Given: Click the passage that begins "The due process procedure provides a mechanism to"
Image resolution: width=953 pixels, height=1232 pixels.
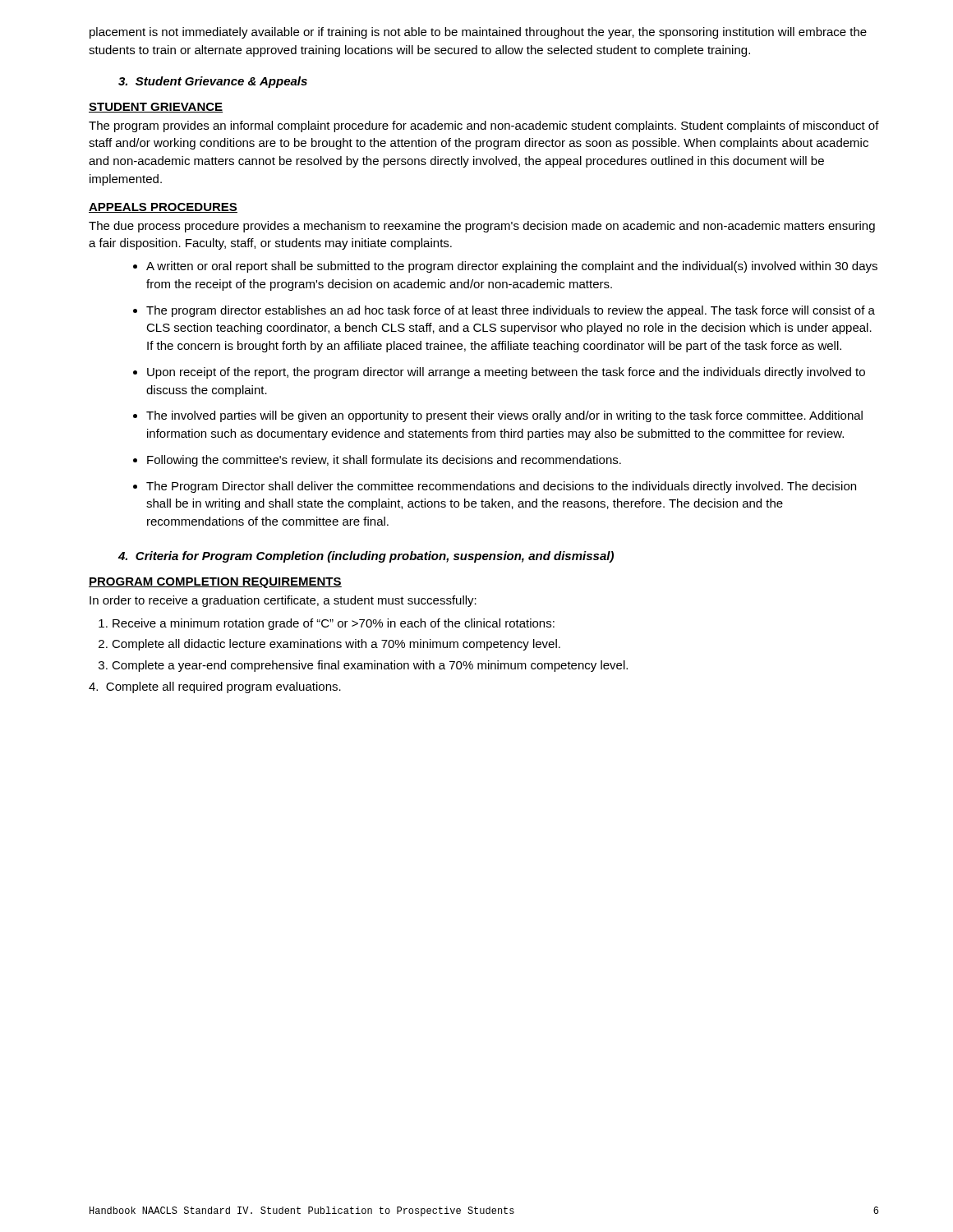Looking at the screenshot, I should [484, 234].
